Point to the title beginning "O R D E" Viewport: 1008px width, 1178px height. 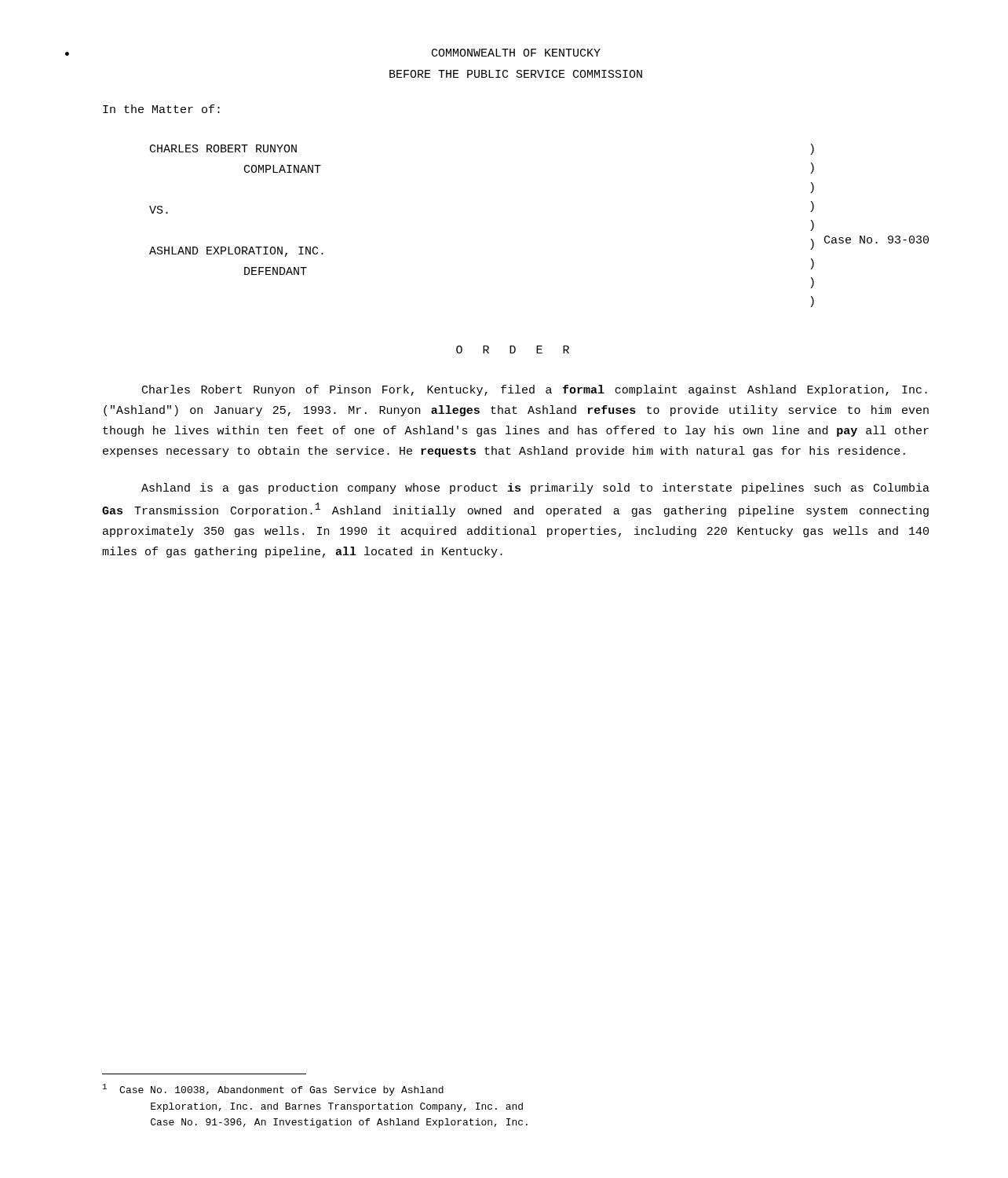(516, 350)
